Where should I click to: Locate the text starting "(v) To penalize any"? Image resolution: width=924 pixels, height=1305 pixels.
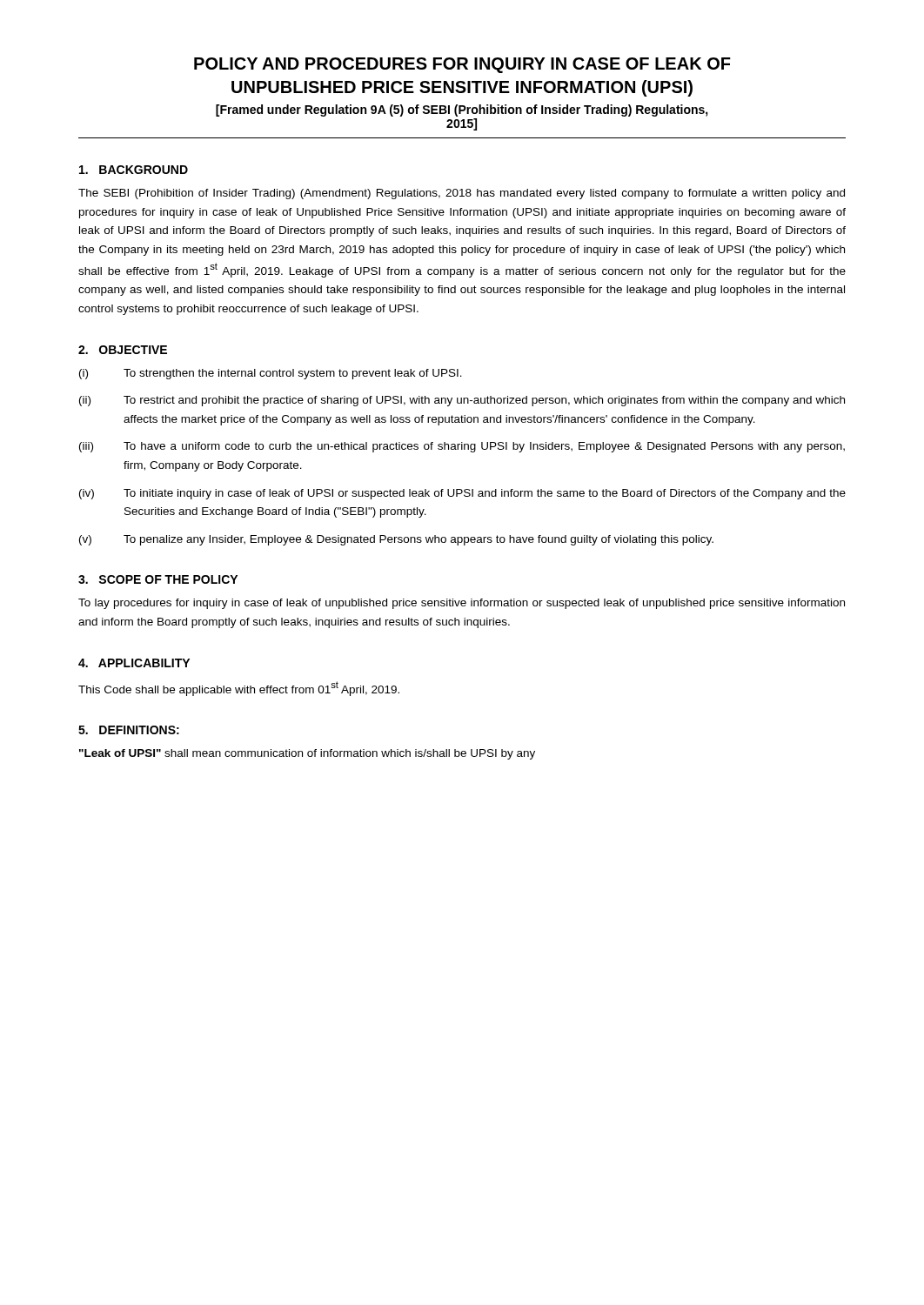tap(462, 539)
